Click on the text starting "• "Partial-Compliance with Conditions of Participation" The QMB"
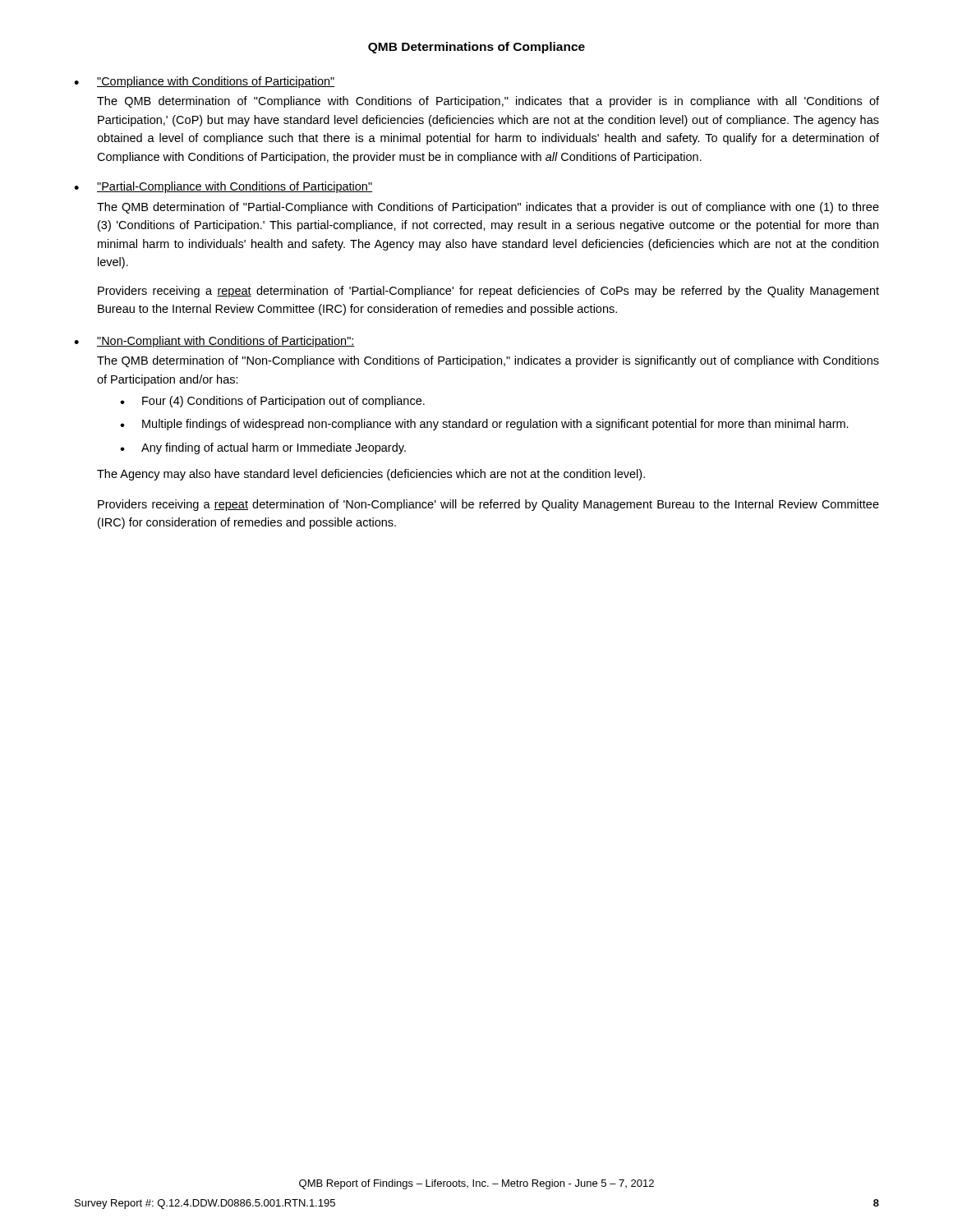953x1232 pixels. click(476, 225)
